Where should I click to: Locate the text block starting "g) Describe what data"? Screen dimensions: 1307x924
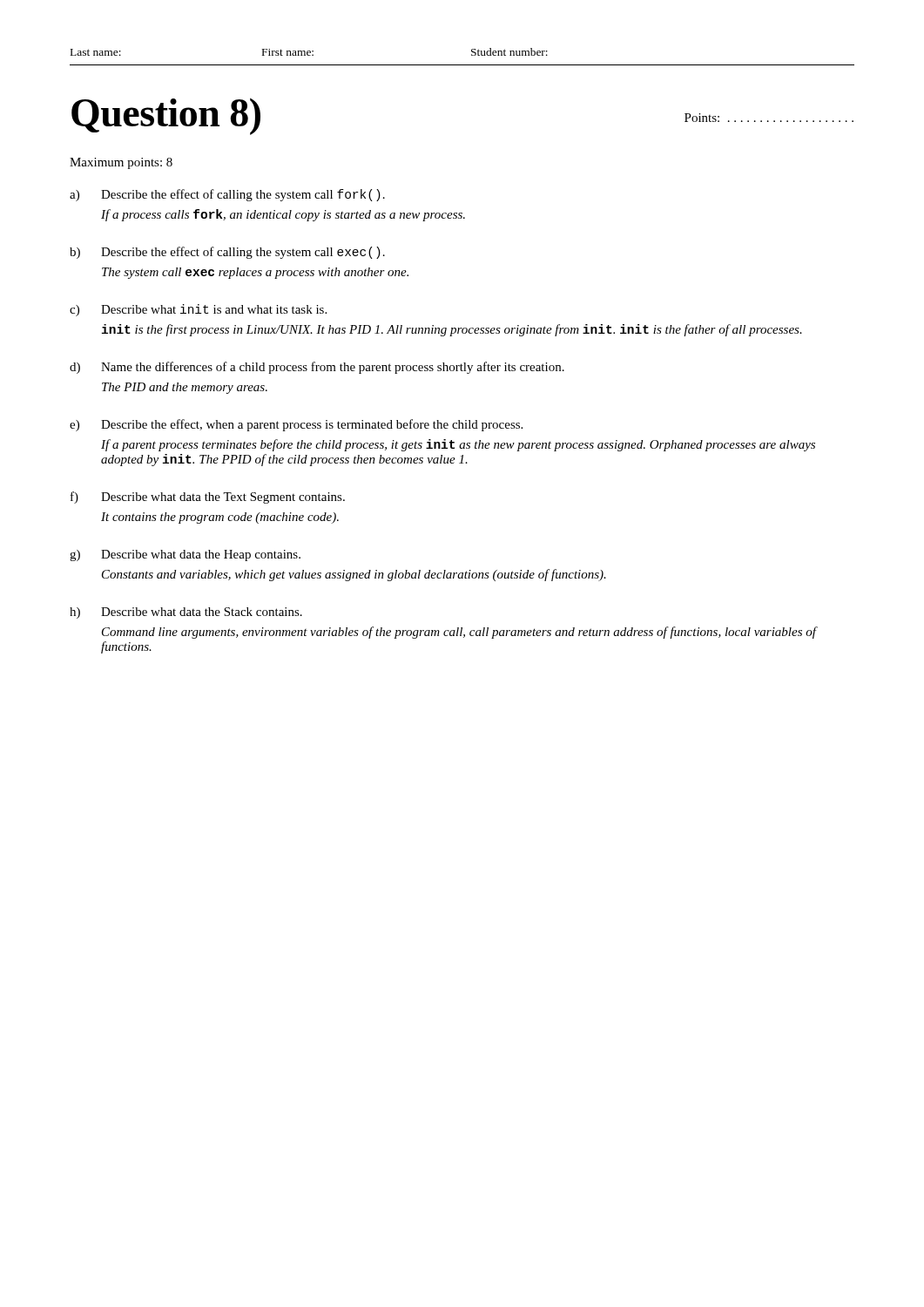pyautogui.click(x=462, y=565)
